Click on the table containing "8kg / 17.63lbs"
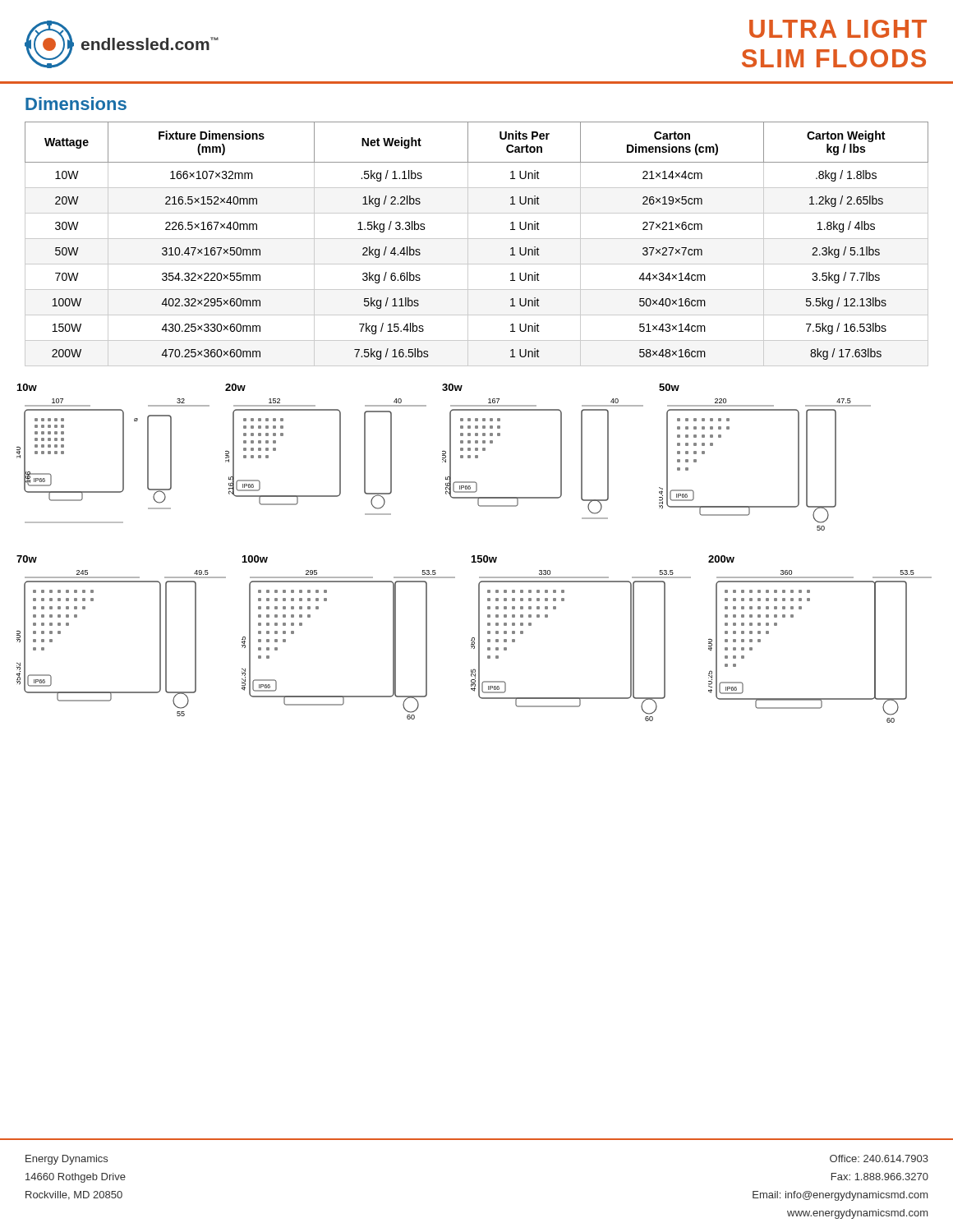The height and width of the screenshot is (1232, 953). (476, 244)
